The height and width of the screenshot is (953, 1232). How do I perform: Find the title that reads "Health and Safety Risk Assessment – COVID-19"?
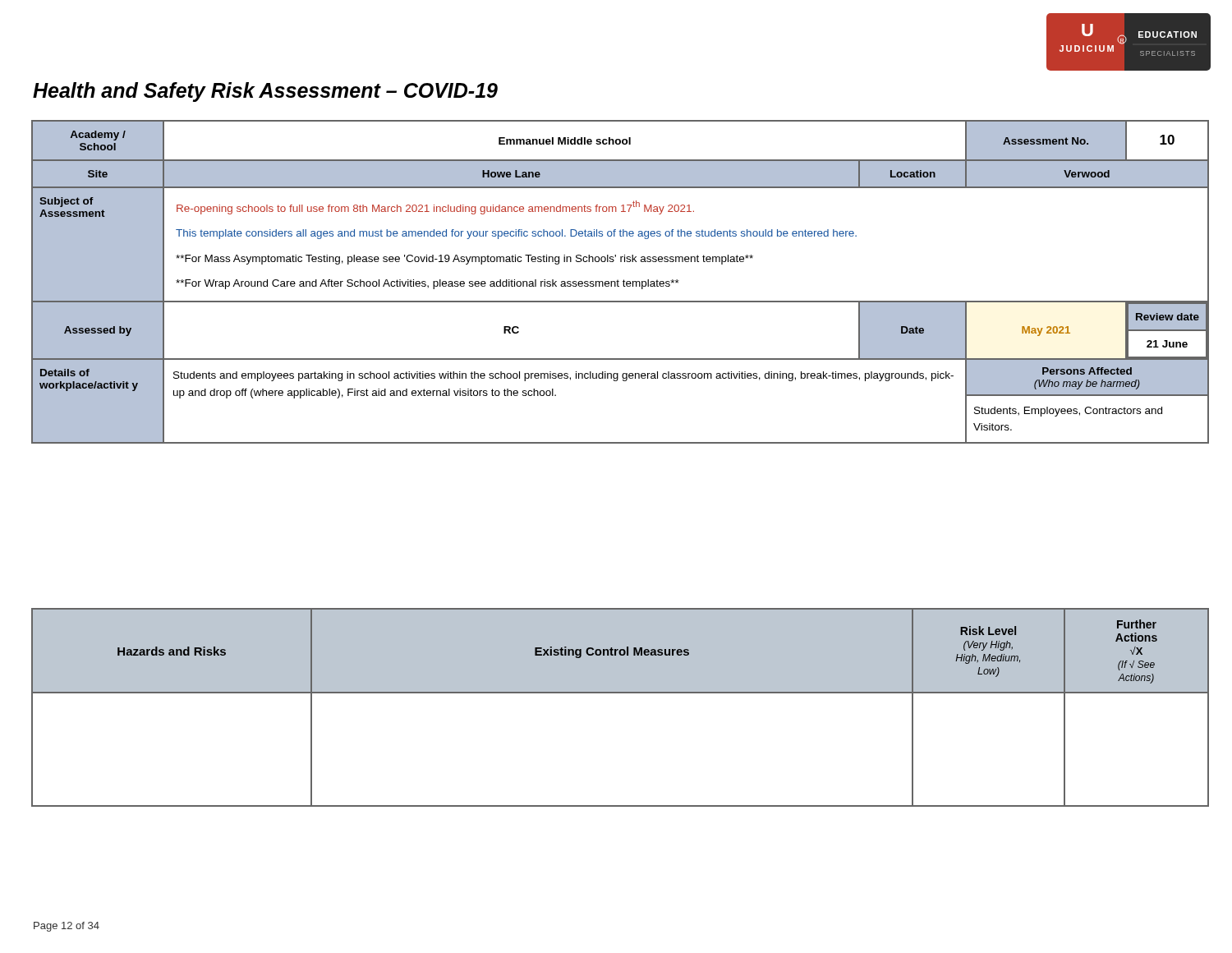[275, 86]
